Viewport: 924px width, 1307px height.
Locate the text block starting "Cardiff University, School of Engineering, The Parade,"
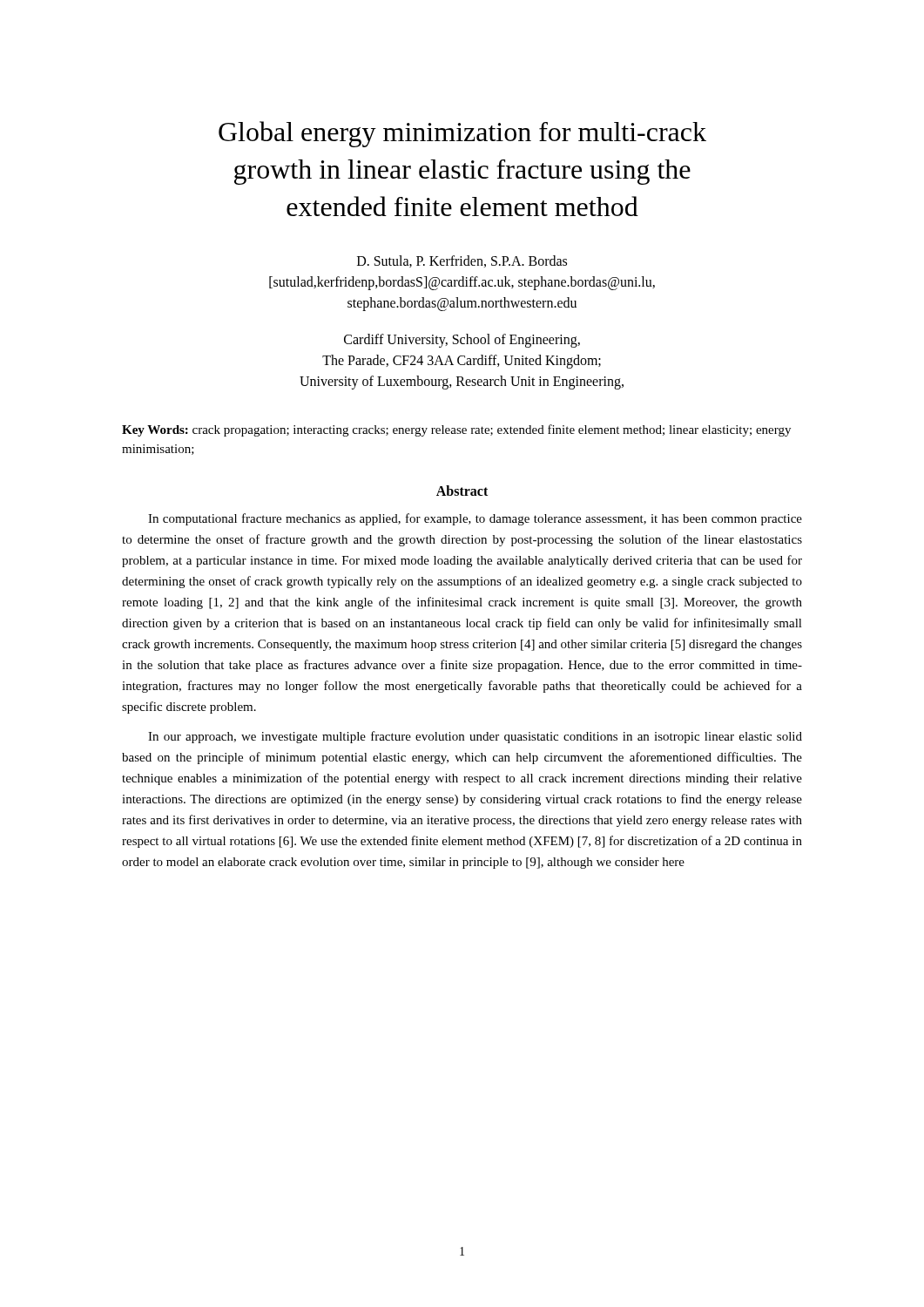coord(462,360)
